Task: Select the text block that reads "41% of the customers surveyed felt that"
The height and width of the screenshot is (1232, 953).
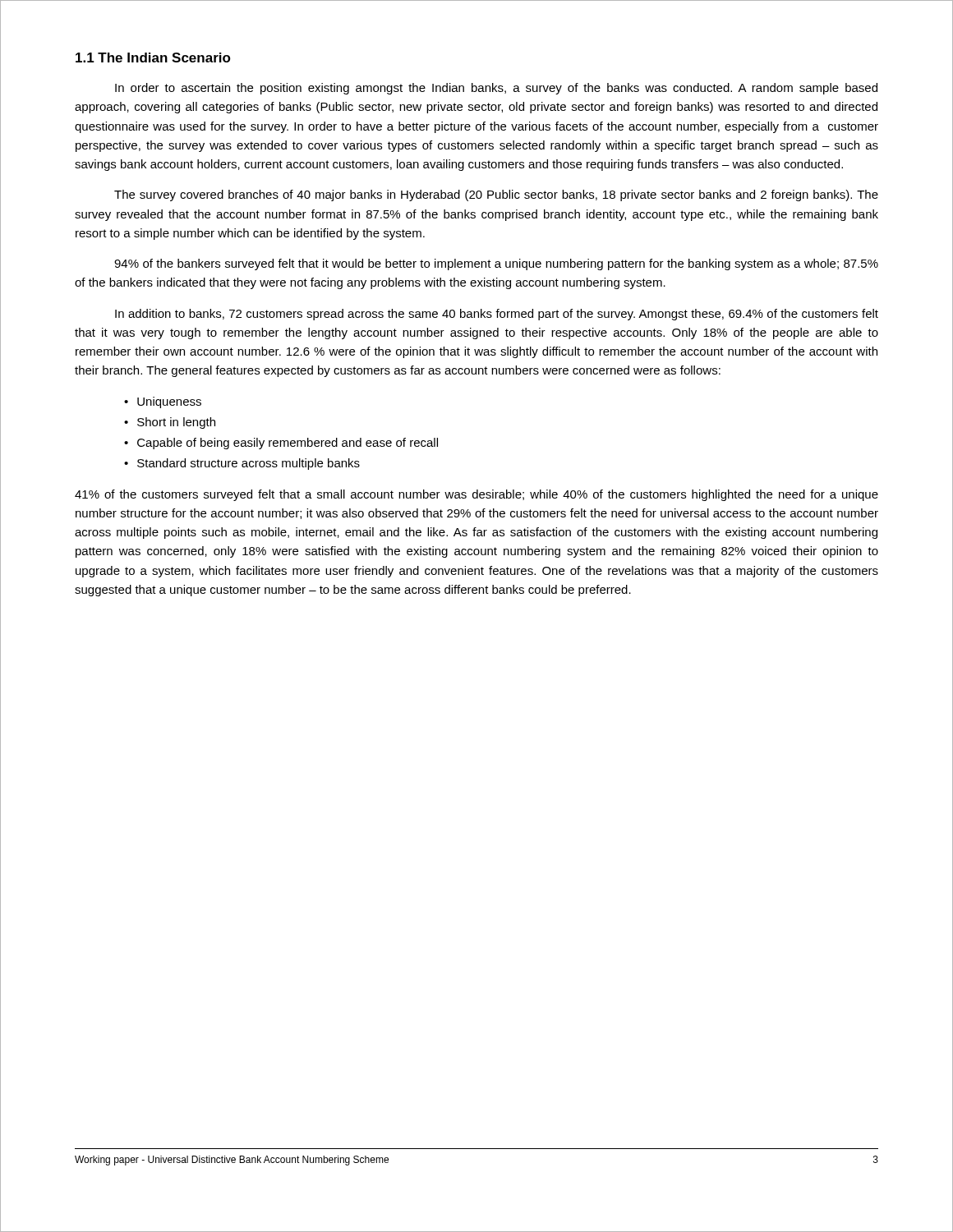Action: coord(476,541)
